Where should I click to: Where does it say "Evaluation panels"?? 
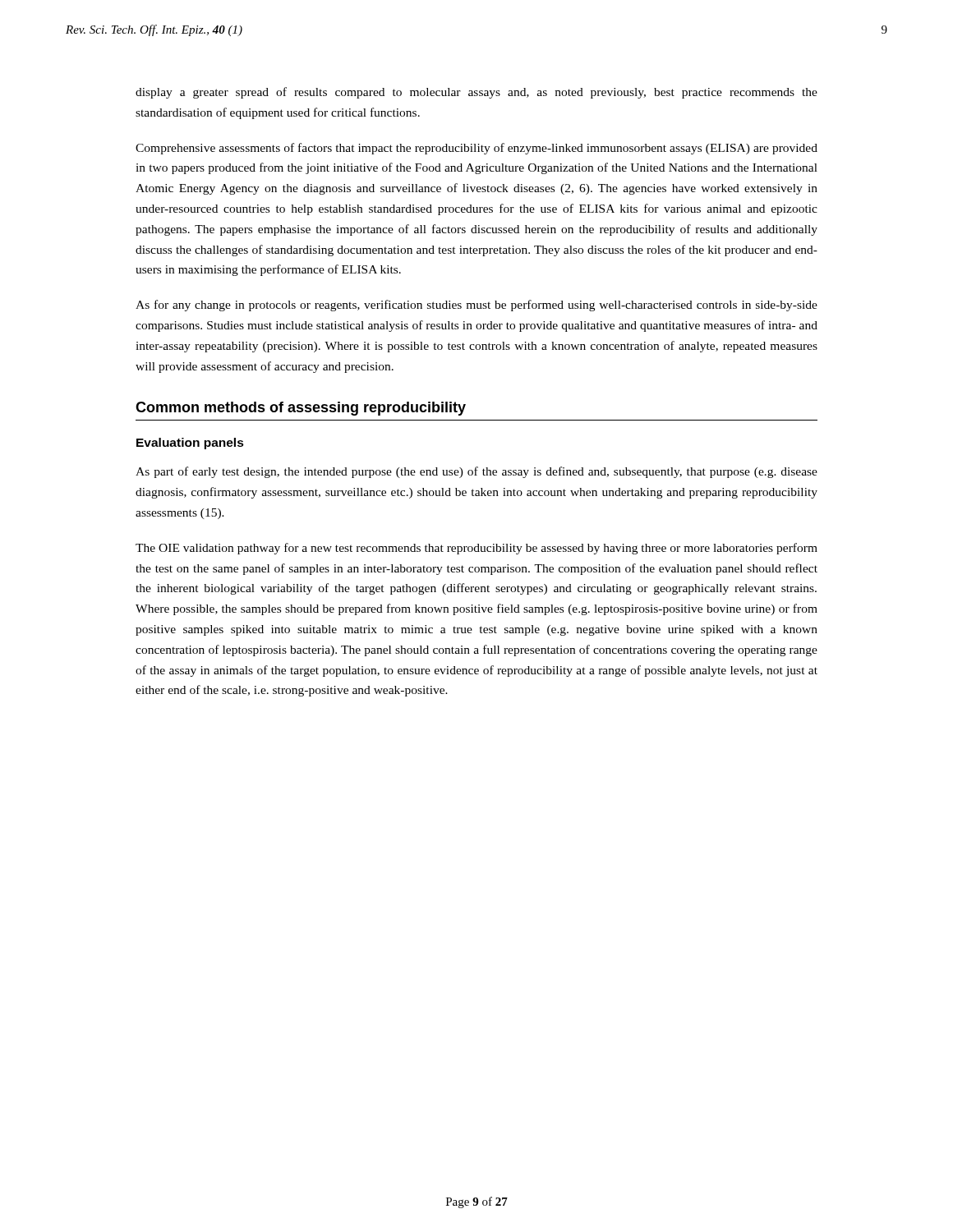[x=190, y=443]
